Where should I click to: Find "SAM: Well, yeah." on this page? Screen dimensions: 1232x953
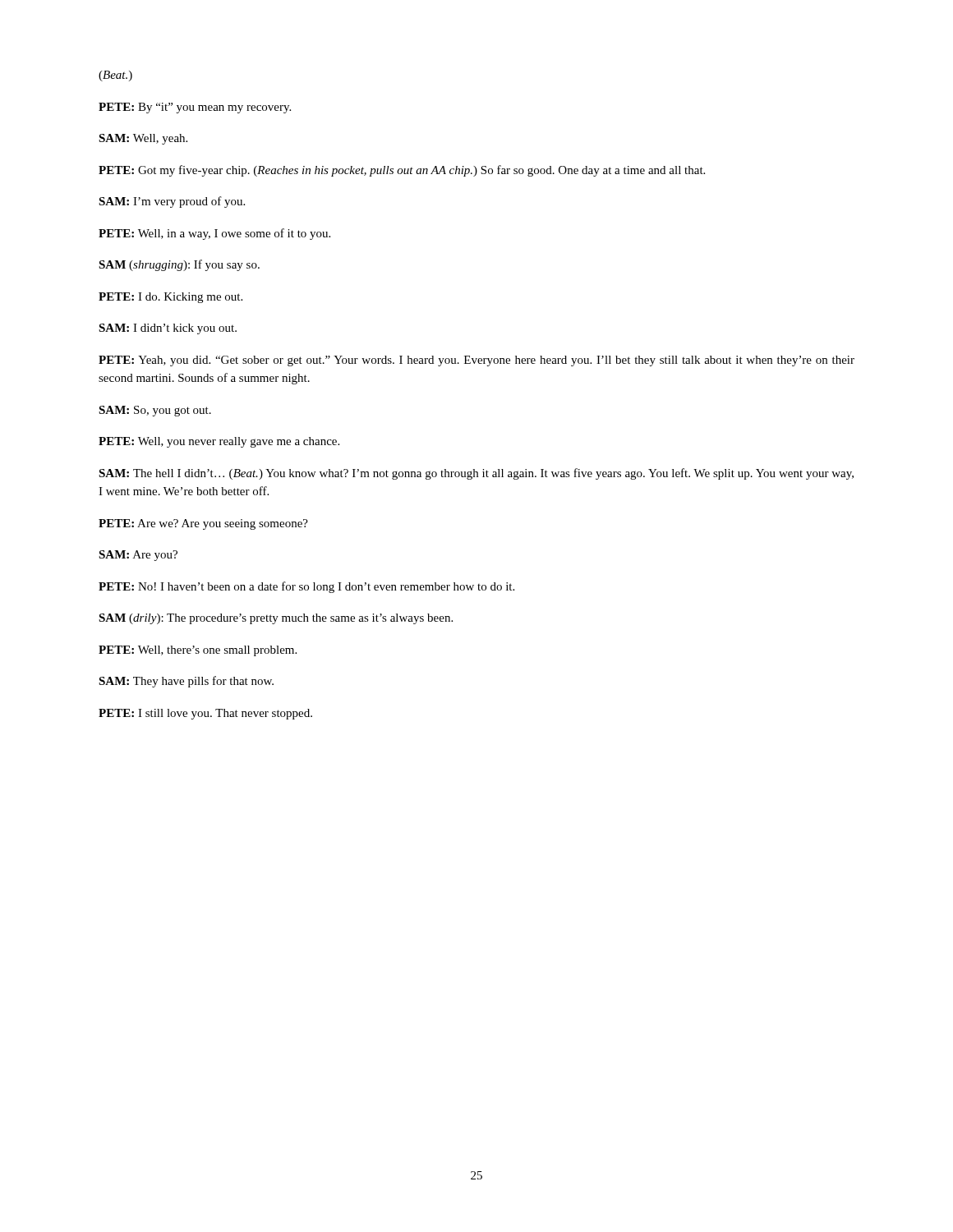pyautogui.click(x=143, y=138)
